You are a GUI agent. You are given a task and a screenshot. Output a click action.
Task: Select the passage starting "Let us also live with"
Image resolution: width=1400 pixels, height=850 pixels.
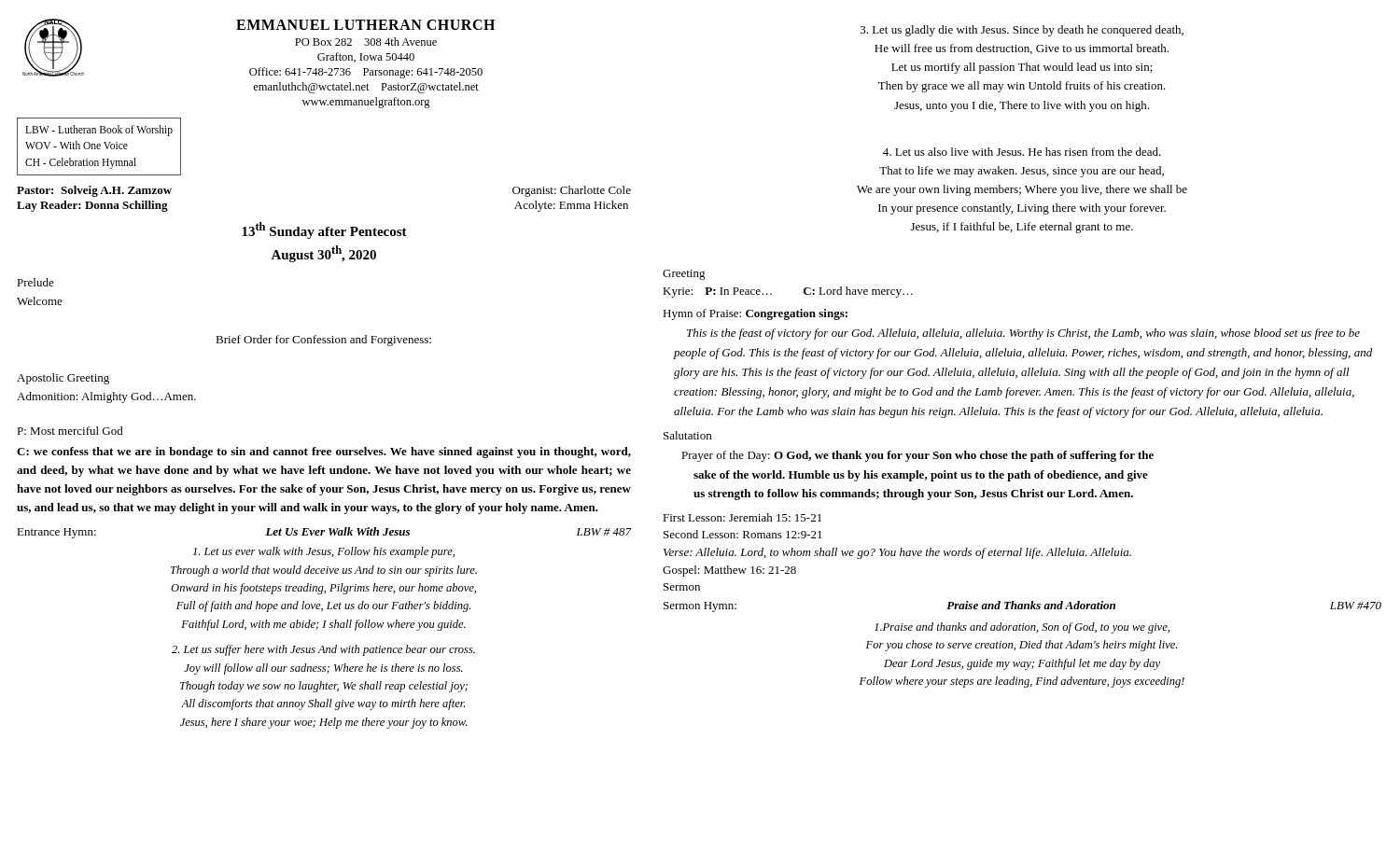(x=1022, y=189)
